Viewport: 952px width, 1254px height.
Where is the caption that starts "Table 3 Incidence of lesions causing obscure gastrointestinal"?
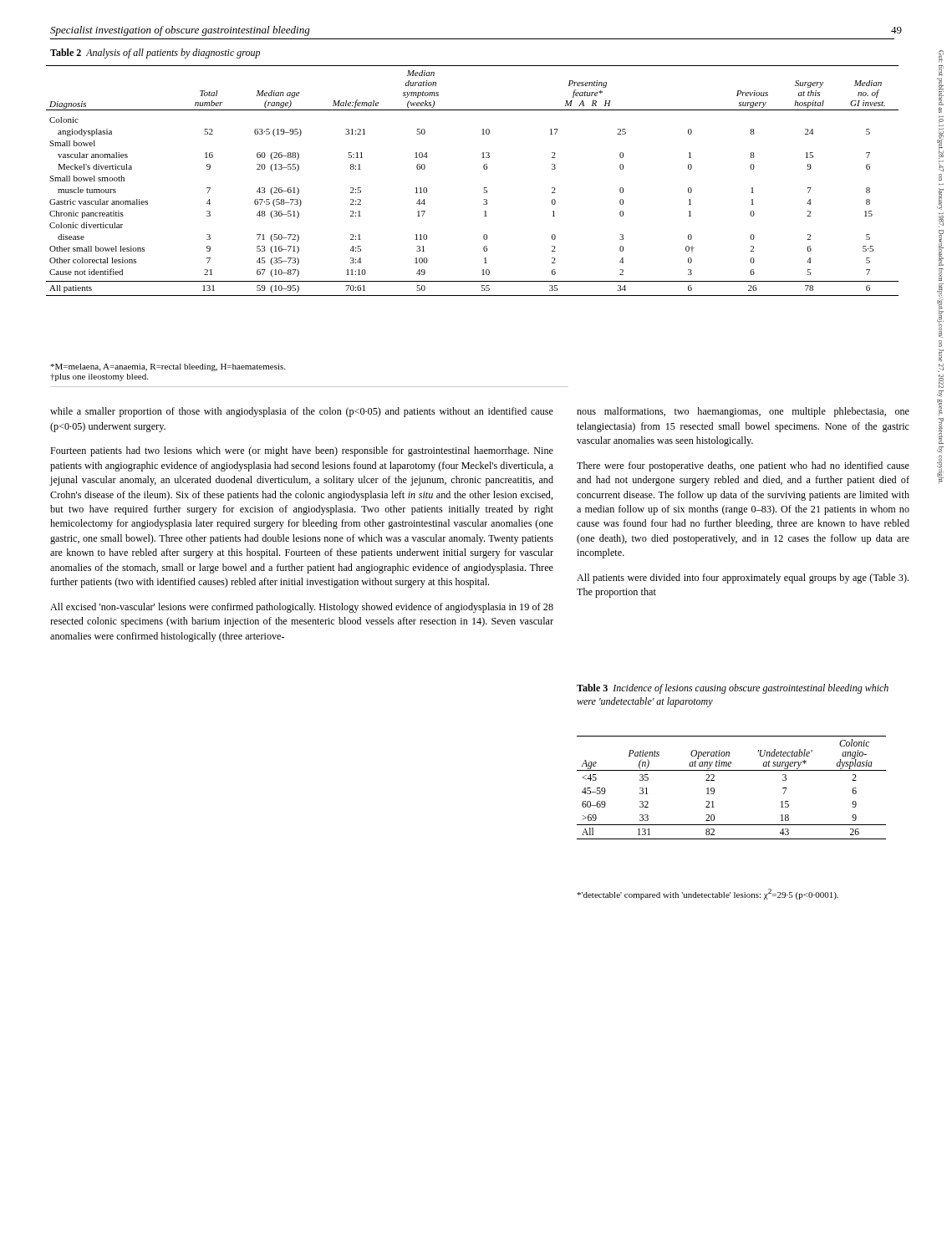click(733, 695)
